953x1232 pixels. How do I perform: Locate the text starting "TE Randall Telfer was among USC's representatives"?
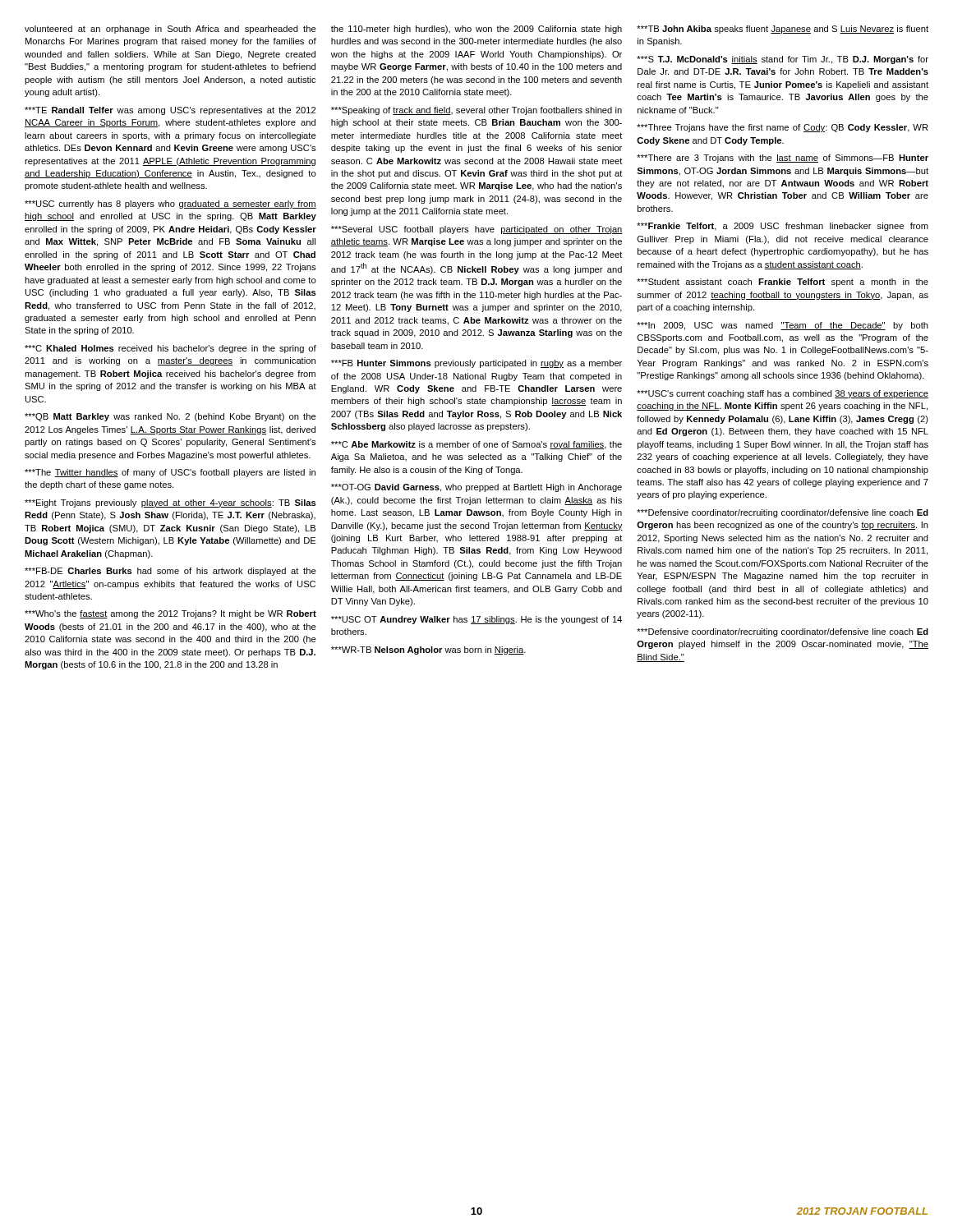170,149
